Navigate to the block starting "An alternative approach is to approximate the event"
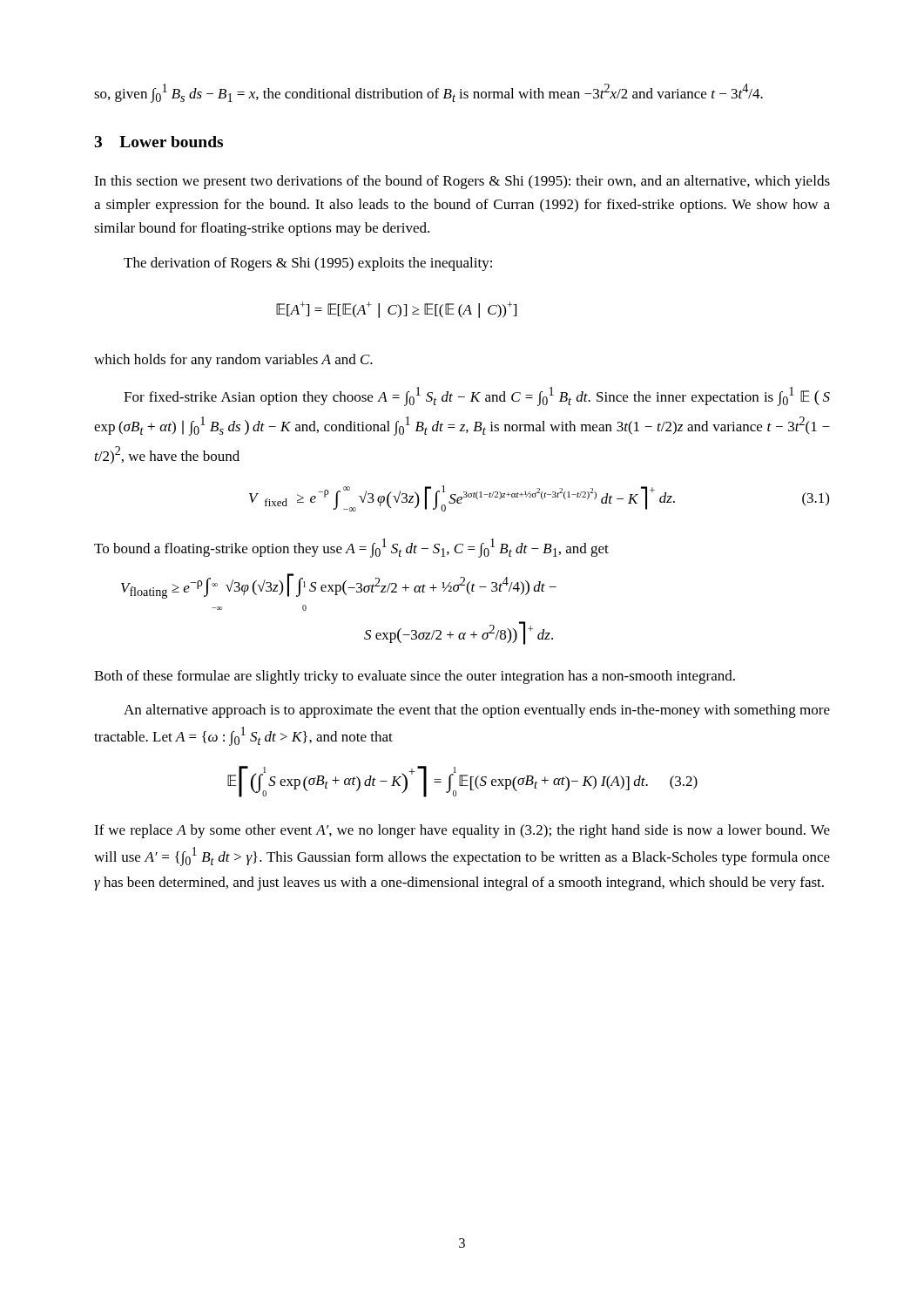 pos(462,725)
